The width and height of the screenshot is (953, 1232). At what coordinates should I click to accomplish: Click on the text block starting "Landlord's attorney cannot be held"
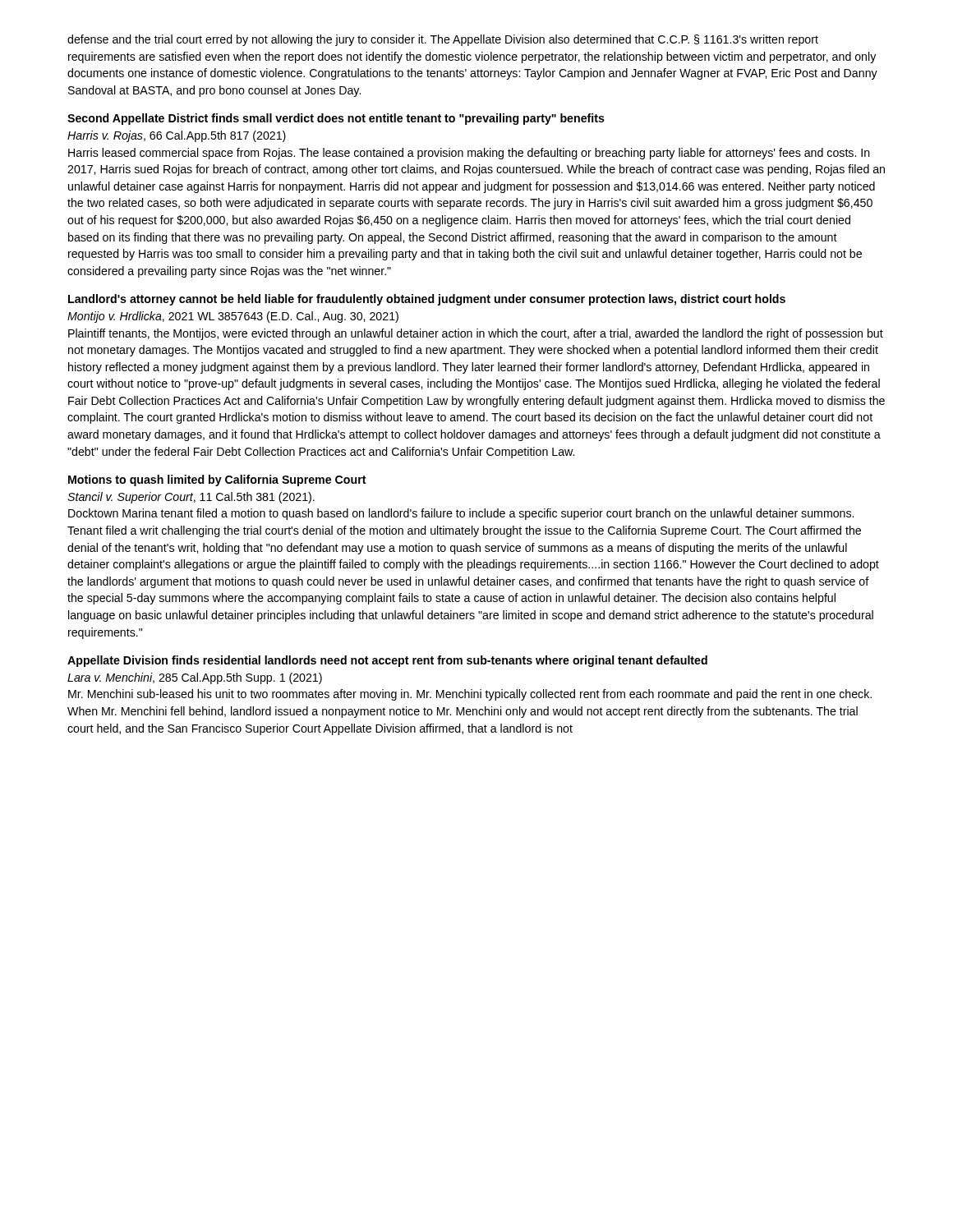click(x=476, y=299)
